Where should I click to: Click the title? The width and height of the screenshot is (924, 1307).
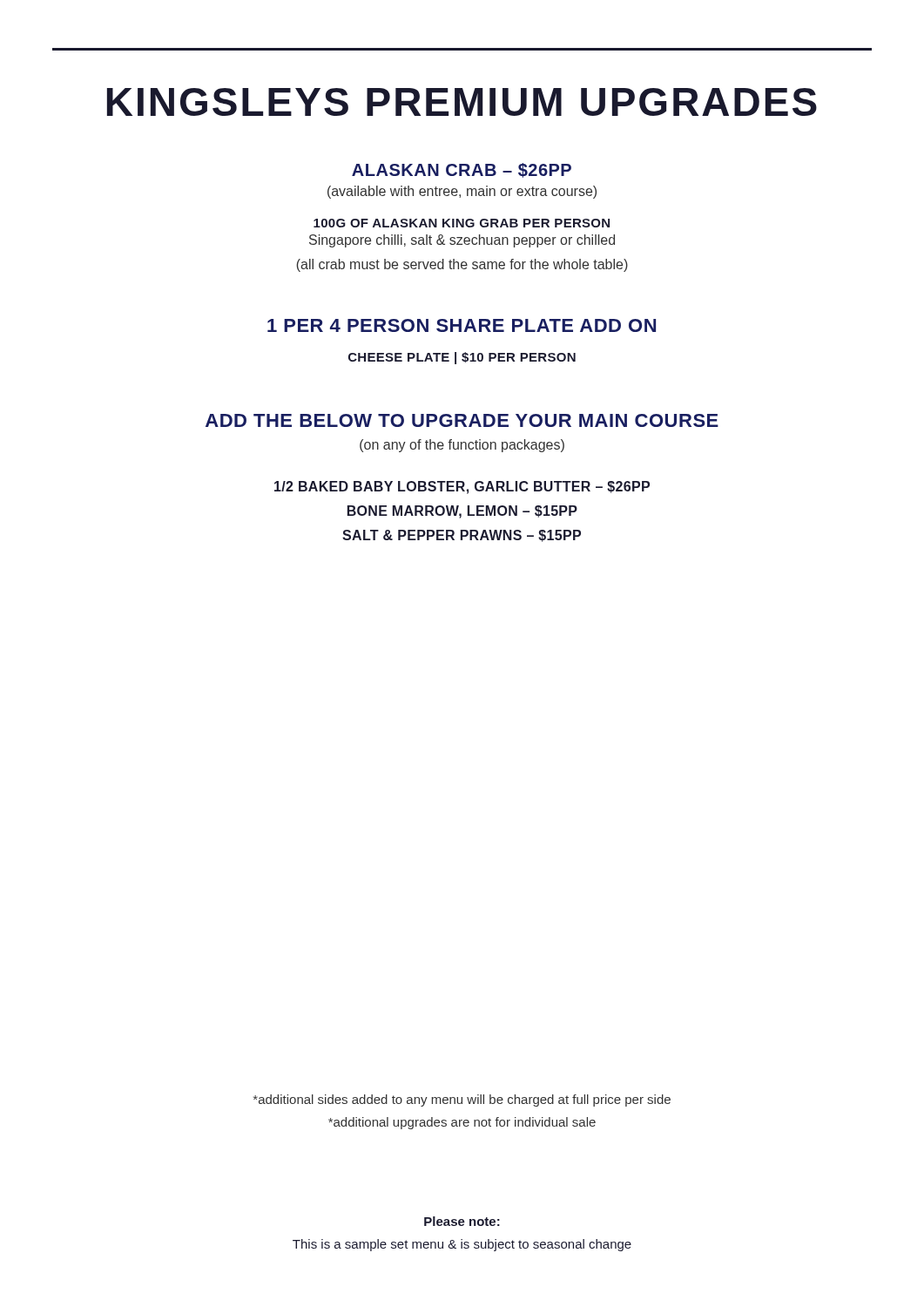pos(462,102)
